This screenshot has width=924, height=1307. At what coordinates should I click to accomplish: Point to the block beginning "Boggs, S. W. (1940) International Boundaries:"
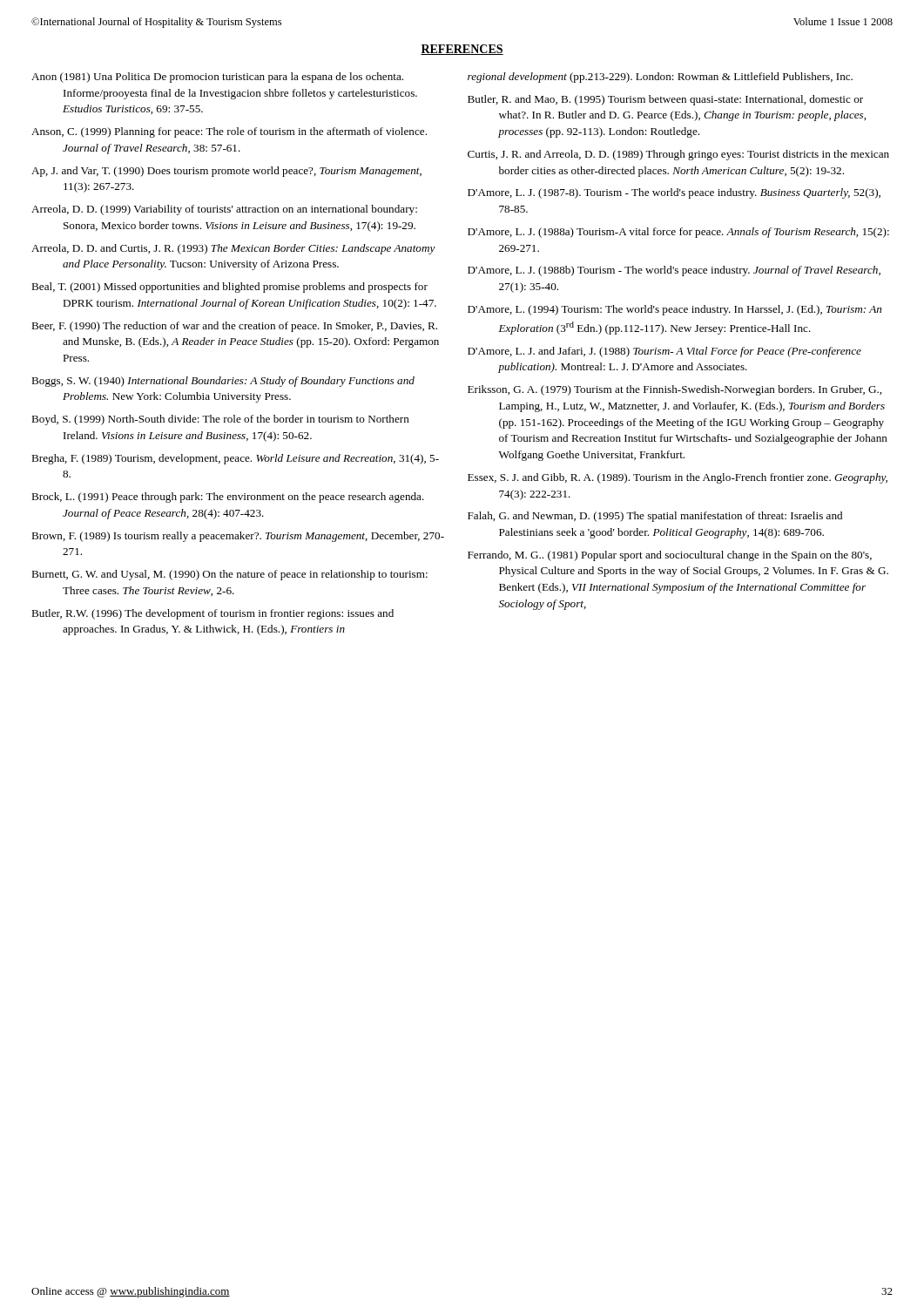coord(223,388)
